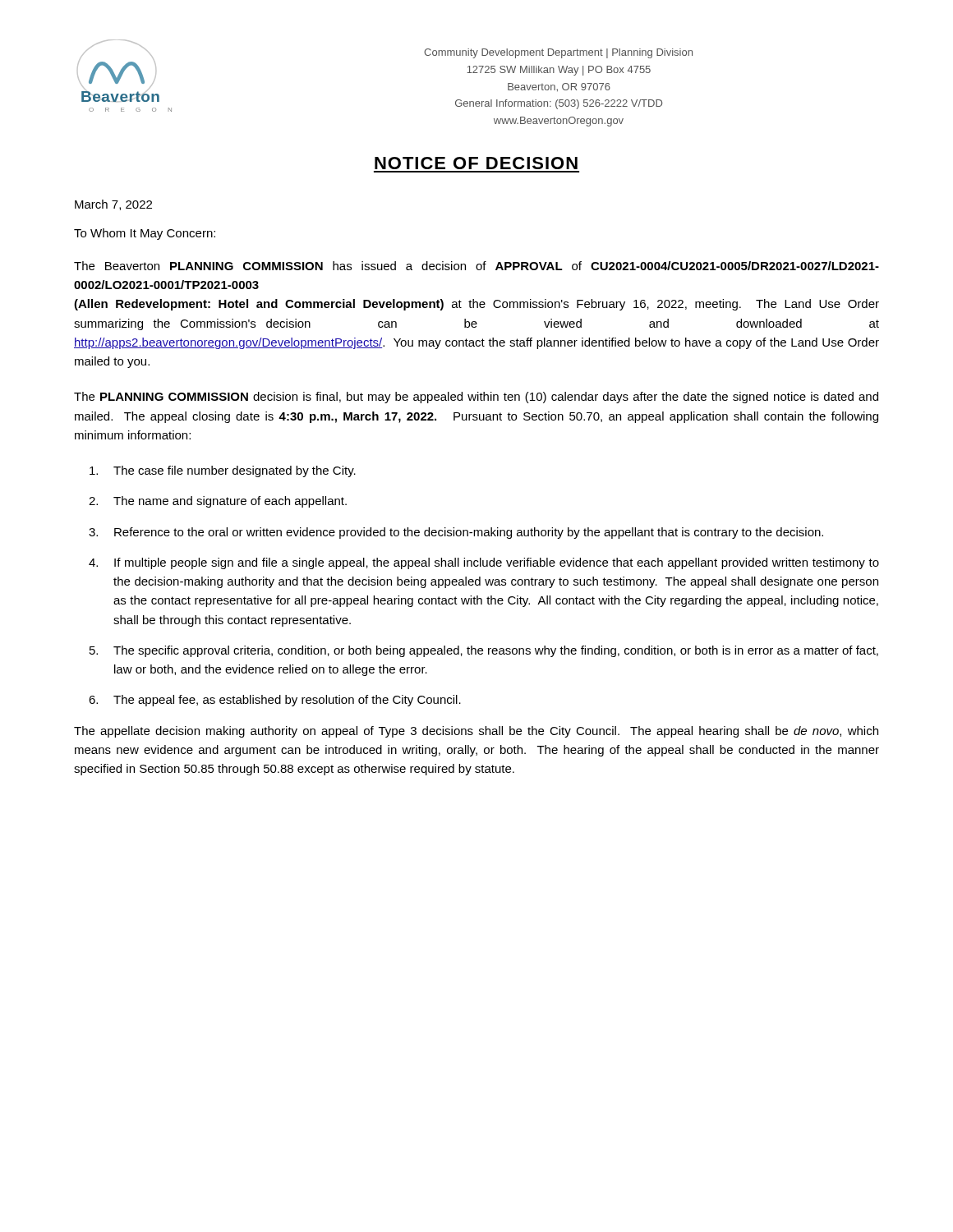Find the title
953x1232 pixels.
coord(476,163)
